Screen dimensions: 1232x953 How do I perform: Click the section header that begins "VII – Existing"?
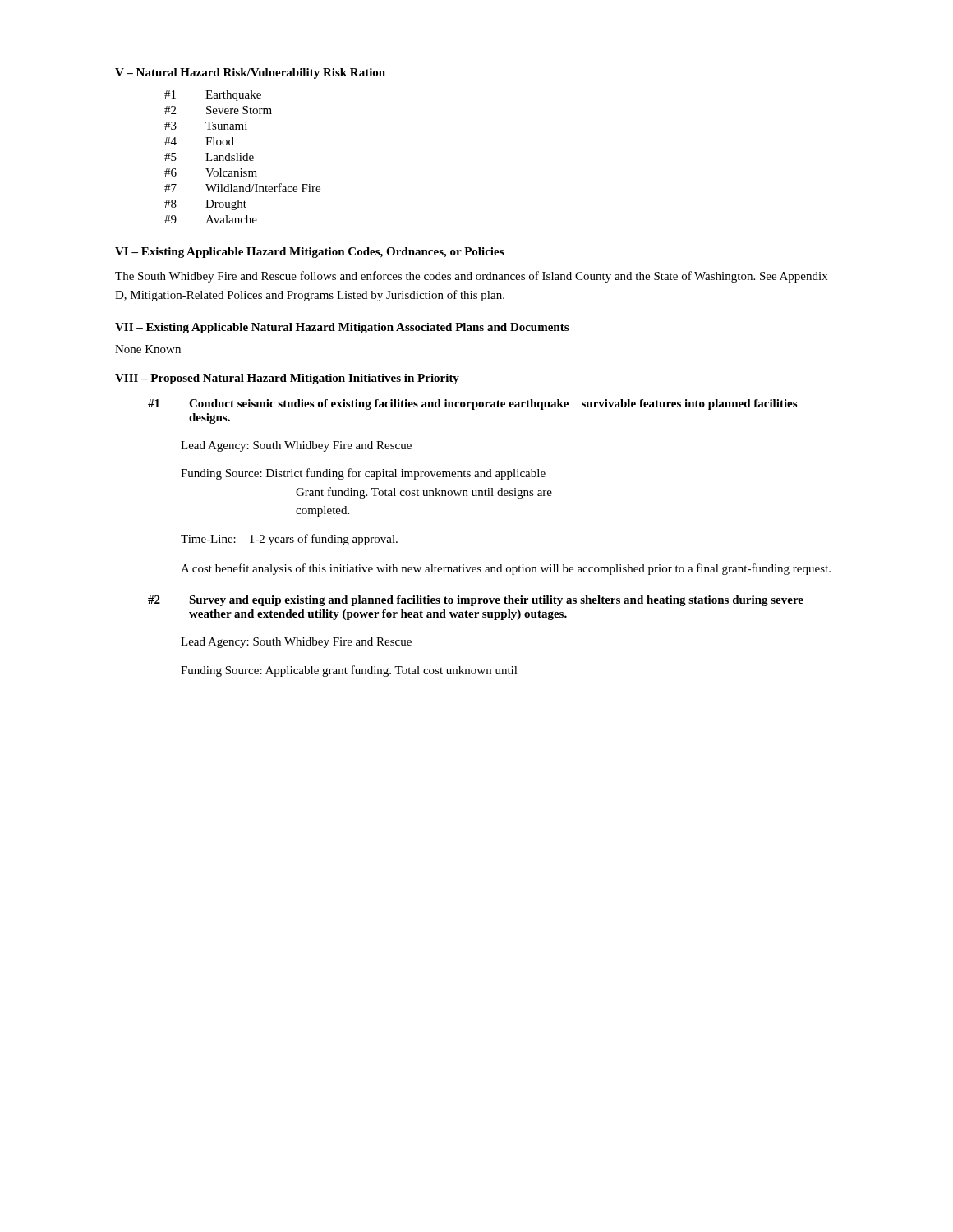(342, 326)
